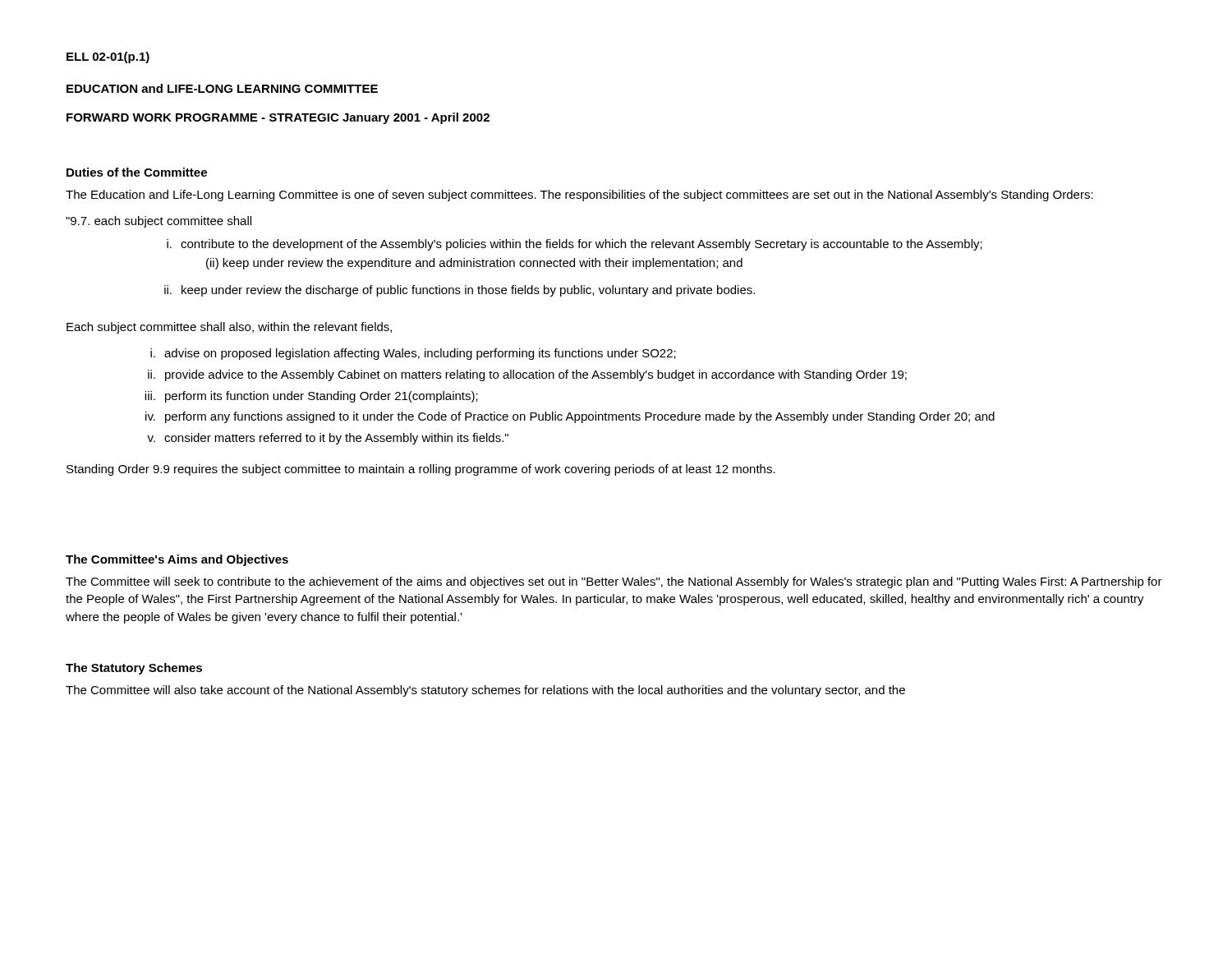Point to the block beginning "Each subject committee shall also, within the relevant"

229,327
